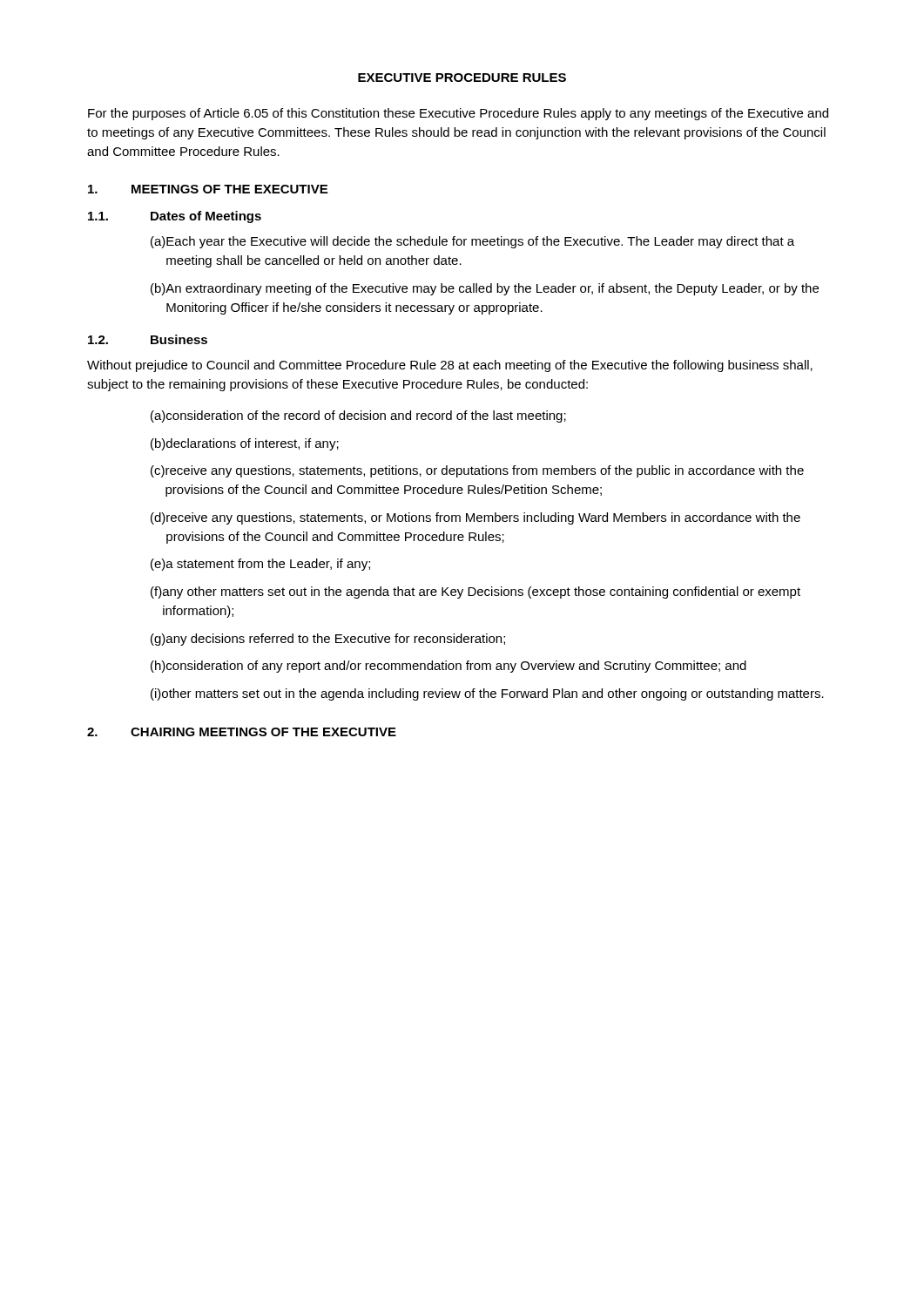This screenshot has width=924, height=1307.
Task: Locate the text block with the text "Without prejudice to"
Action: (450, 374)
